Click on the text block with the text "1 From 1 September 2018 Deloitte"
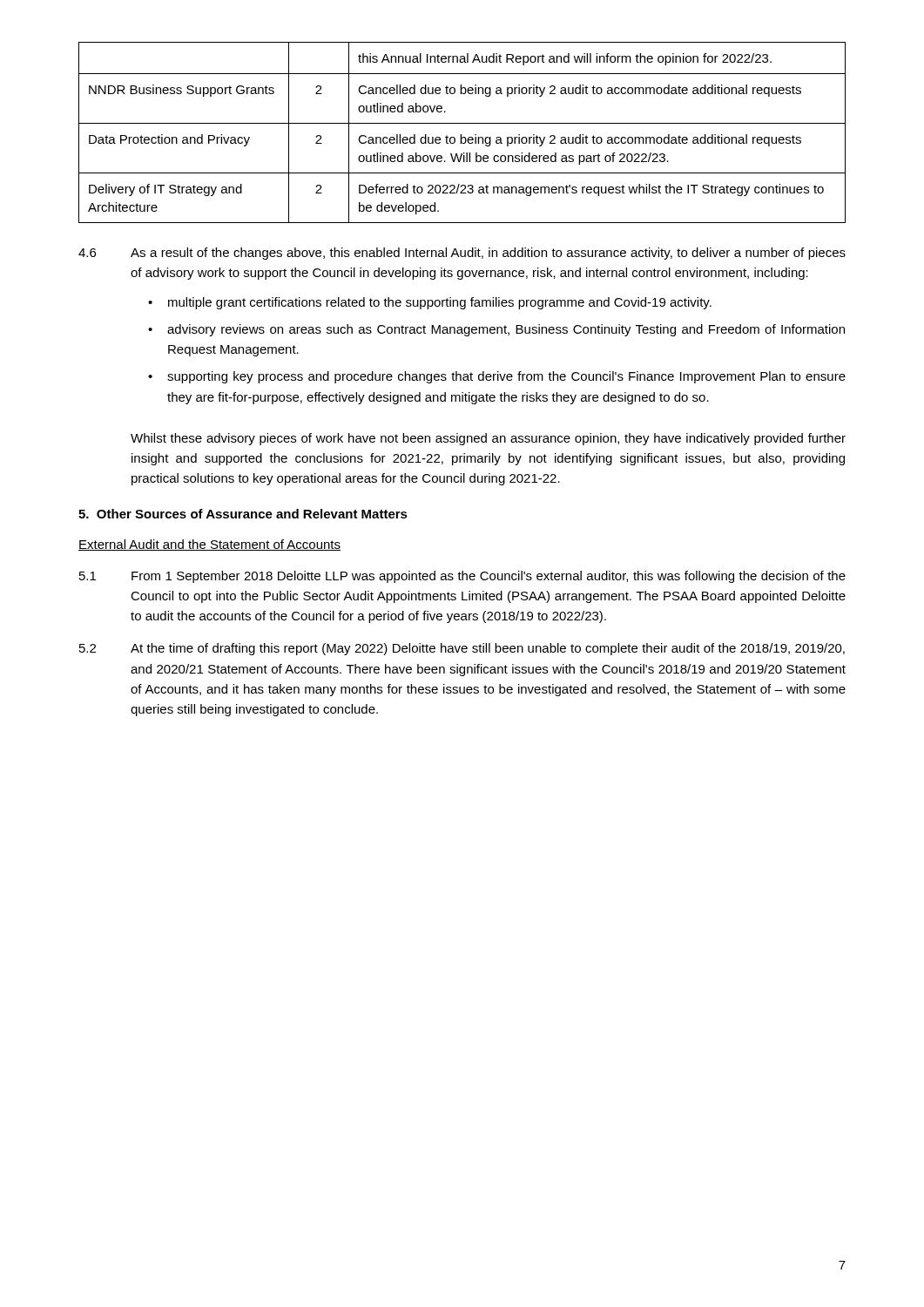Image resolution: width=924 pixels, height=1307 pixels. tap(462, 595)
